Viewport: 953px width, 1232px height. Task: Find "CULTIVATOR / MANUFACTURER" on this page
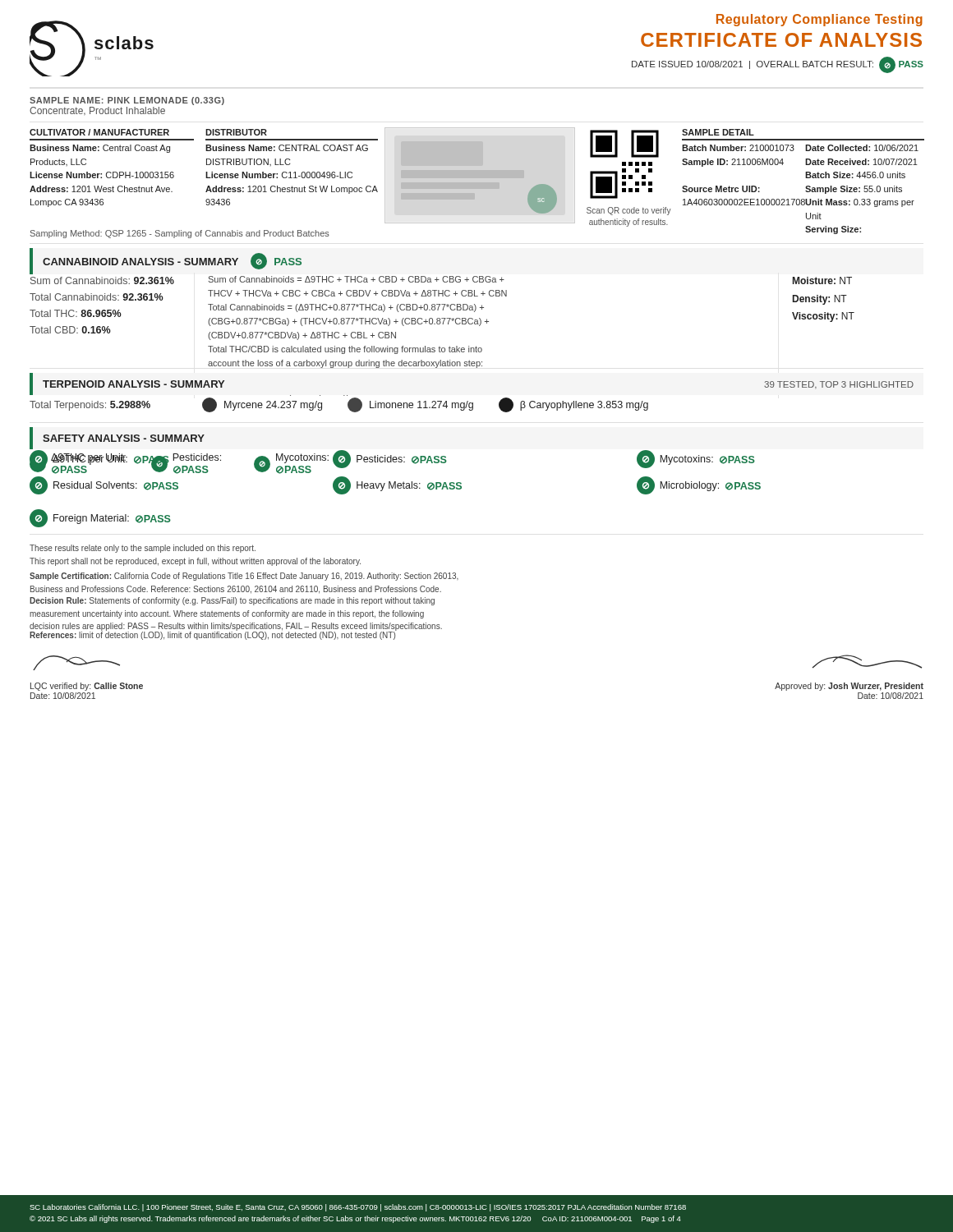tap(99, 132)
